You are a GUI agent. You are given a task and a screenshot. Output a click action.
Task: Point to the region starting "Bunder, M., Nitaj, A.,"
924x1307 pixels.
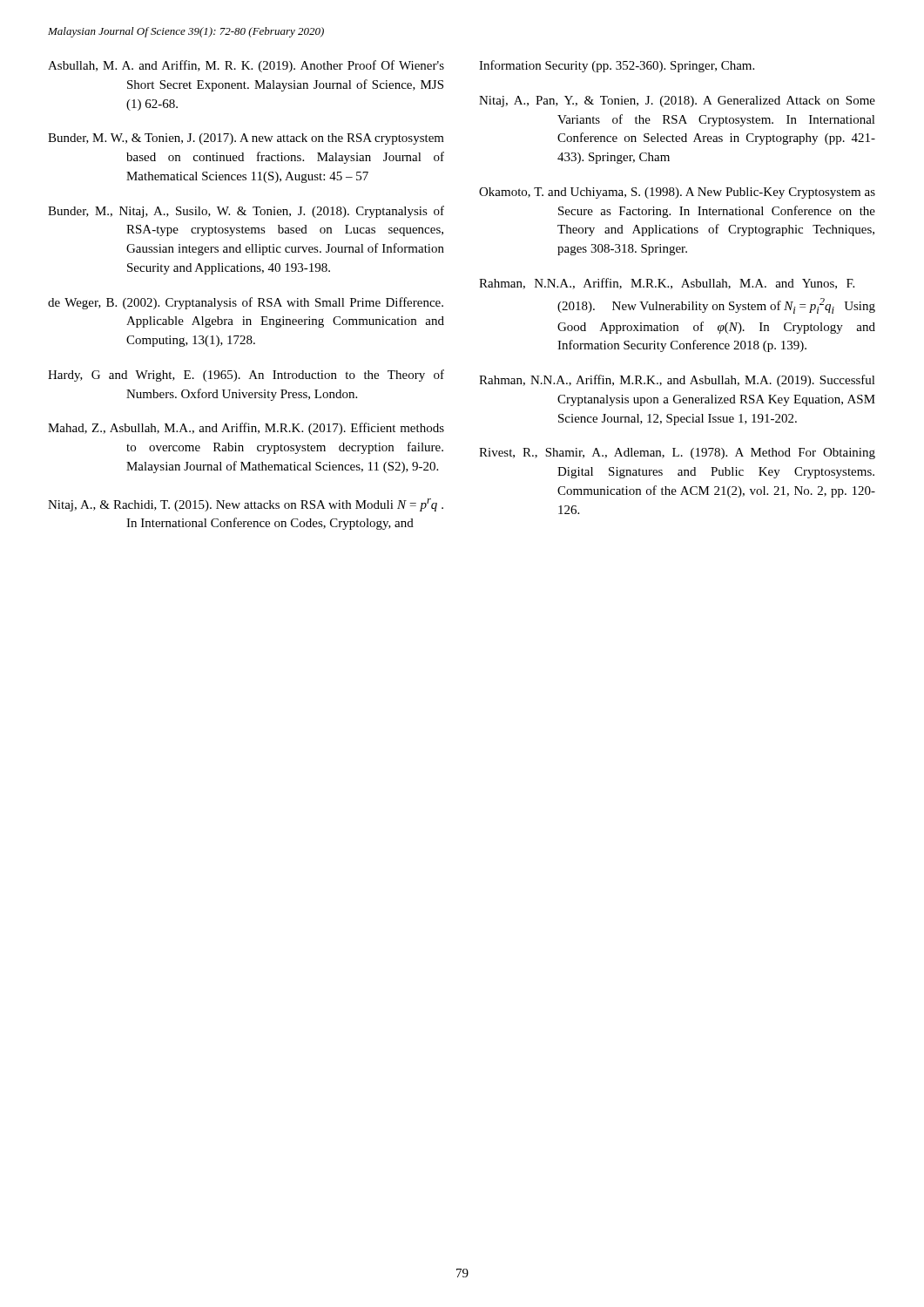tap(246, 239)
